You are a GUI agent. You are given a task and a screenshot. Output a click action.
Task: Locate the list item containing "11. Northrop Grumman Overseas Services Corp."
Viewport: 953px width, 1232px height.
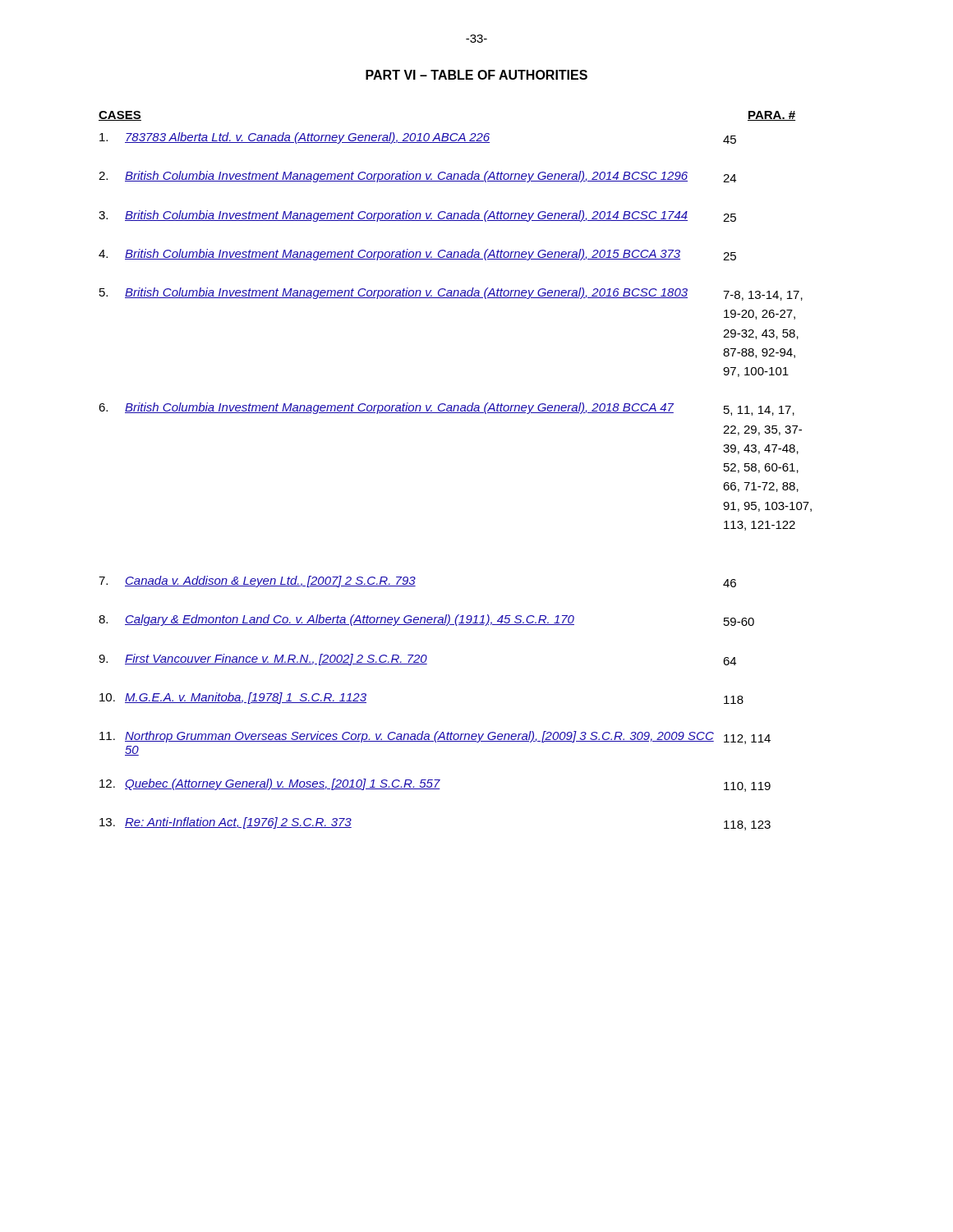(476, 742)
